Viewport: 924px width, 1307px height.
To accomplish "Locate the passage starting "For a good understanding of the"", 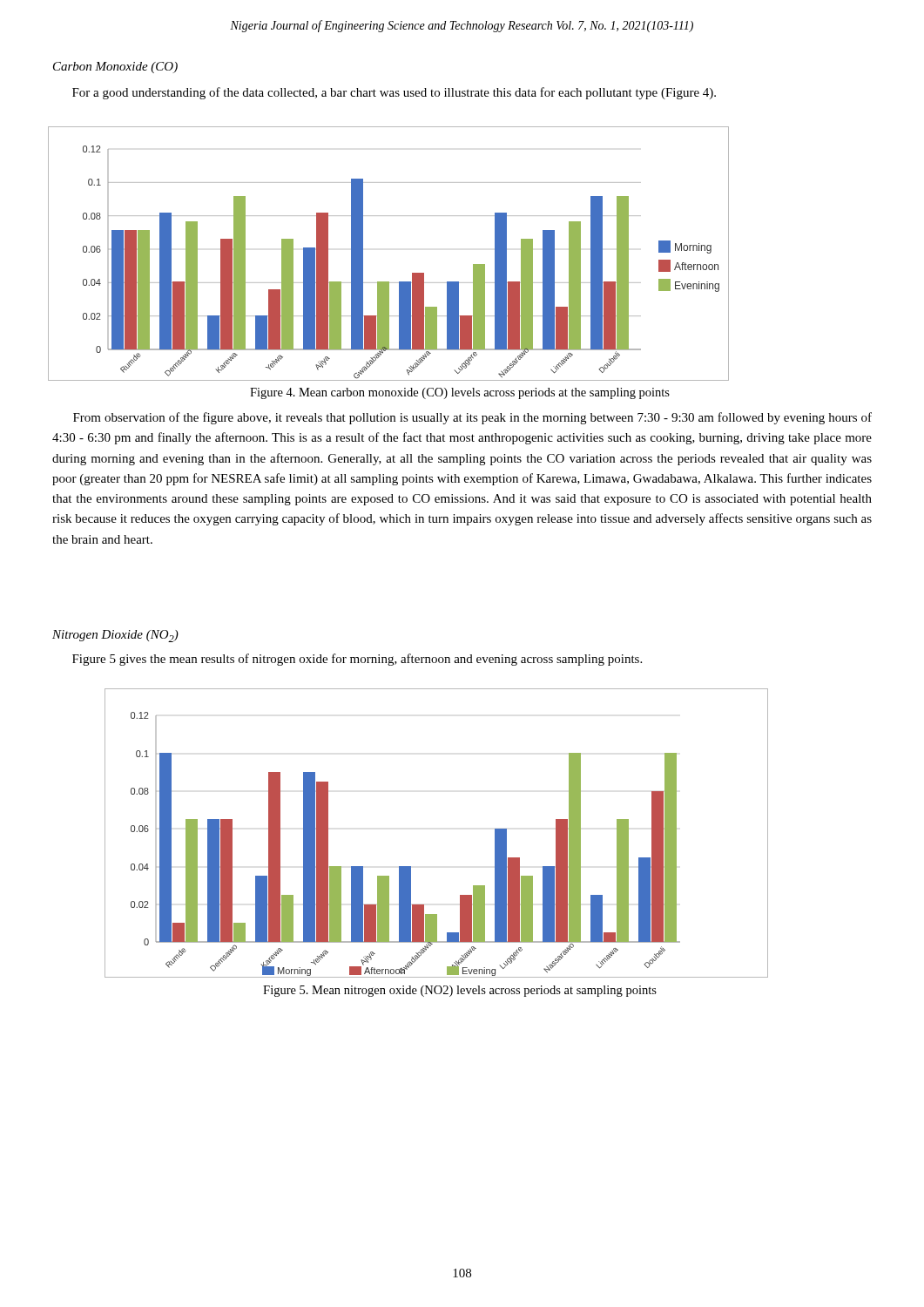I will point(385,92).
